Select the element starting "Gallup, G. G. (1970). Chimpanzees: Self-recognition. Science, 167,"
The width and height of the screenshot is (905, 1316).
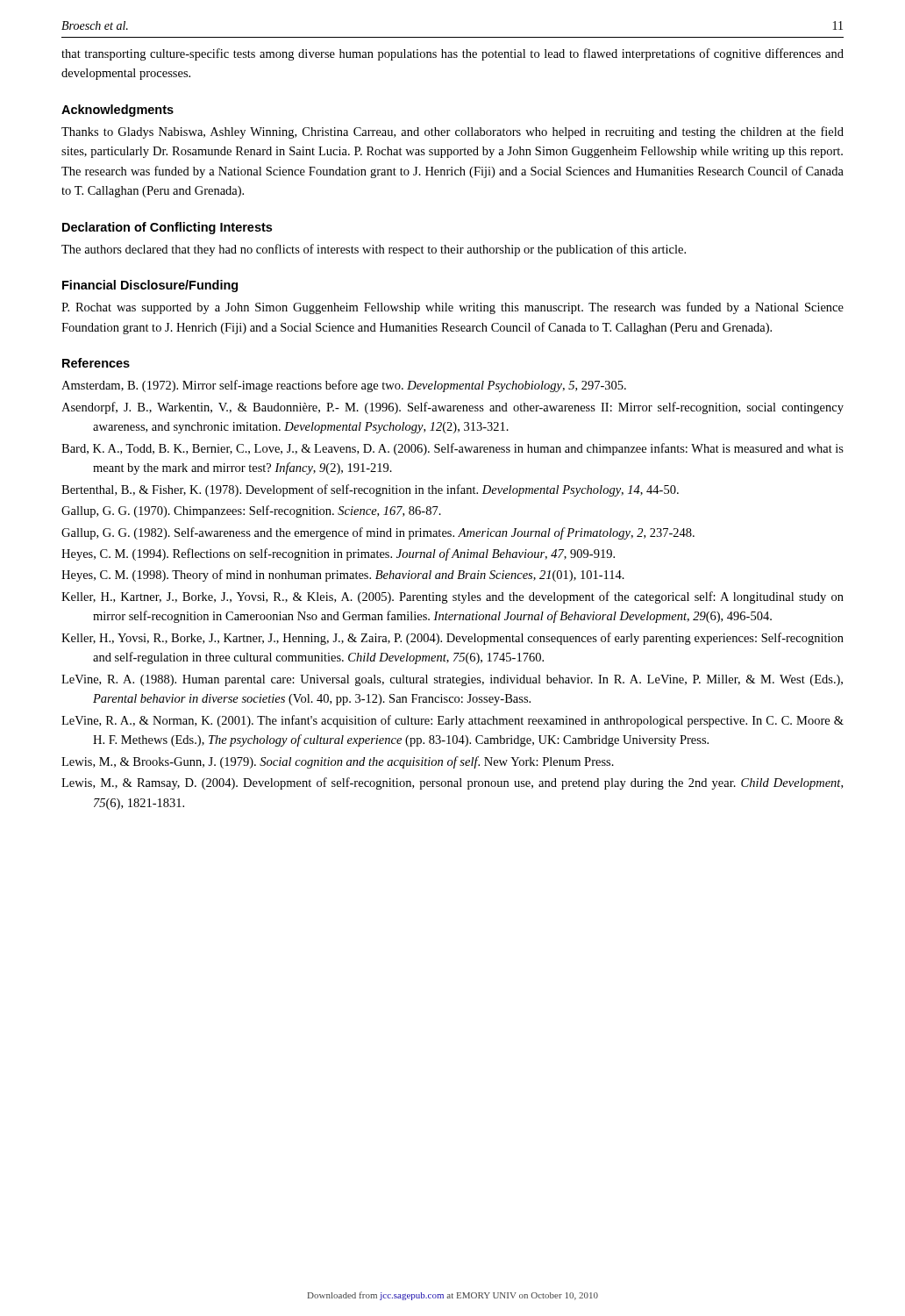251,511
